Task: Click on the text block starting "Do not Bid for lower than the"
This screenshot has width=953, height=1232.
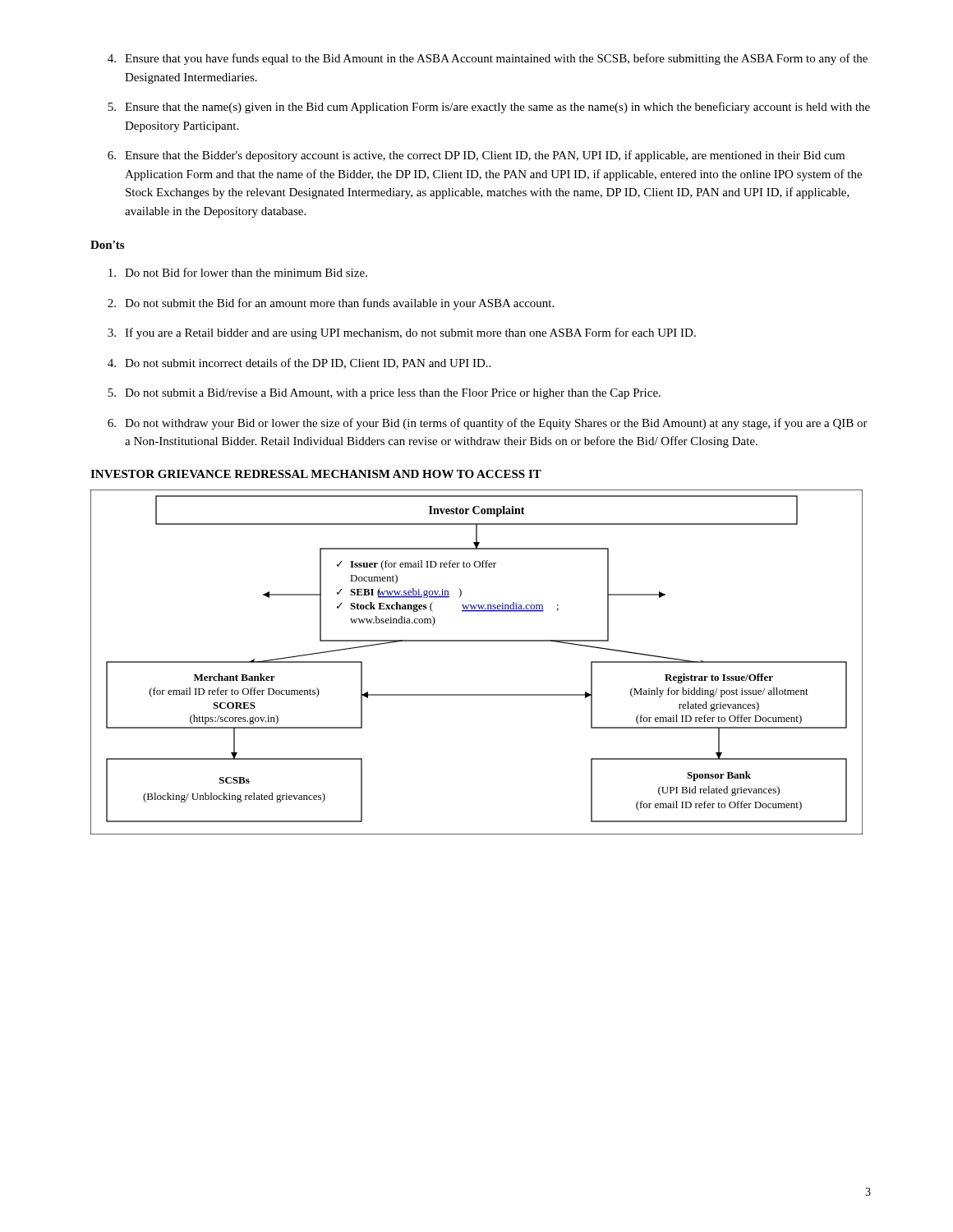Action: click(x=238, y=272)
